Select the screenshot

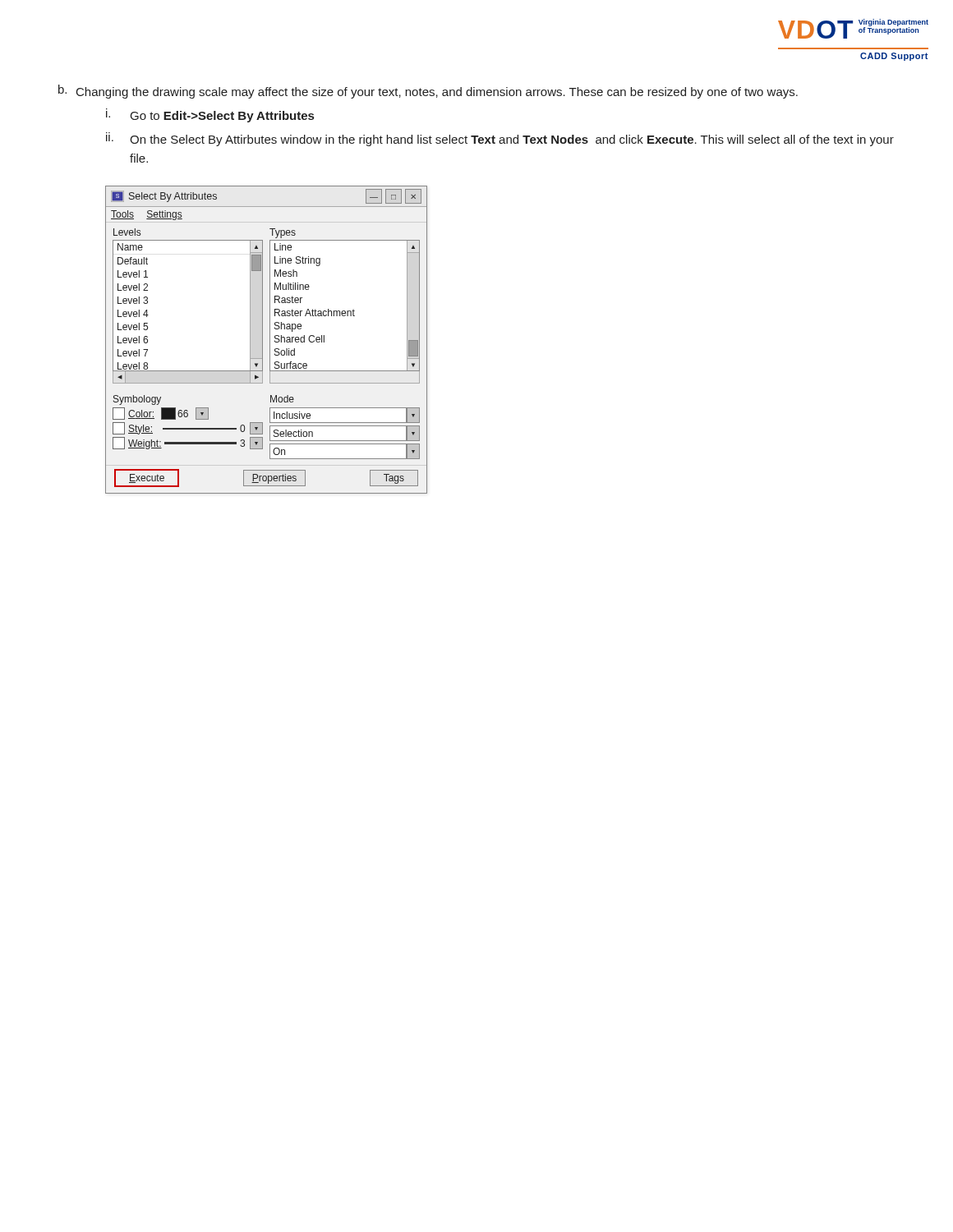click(500, 340)
